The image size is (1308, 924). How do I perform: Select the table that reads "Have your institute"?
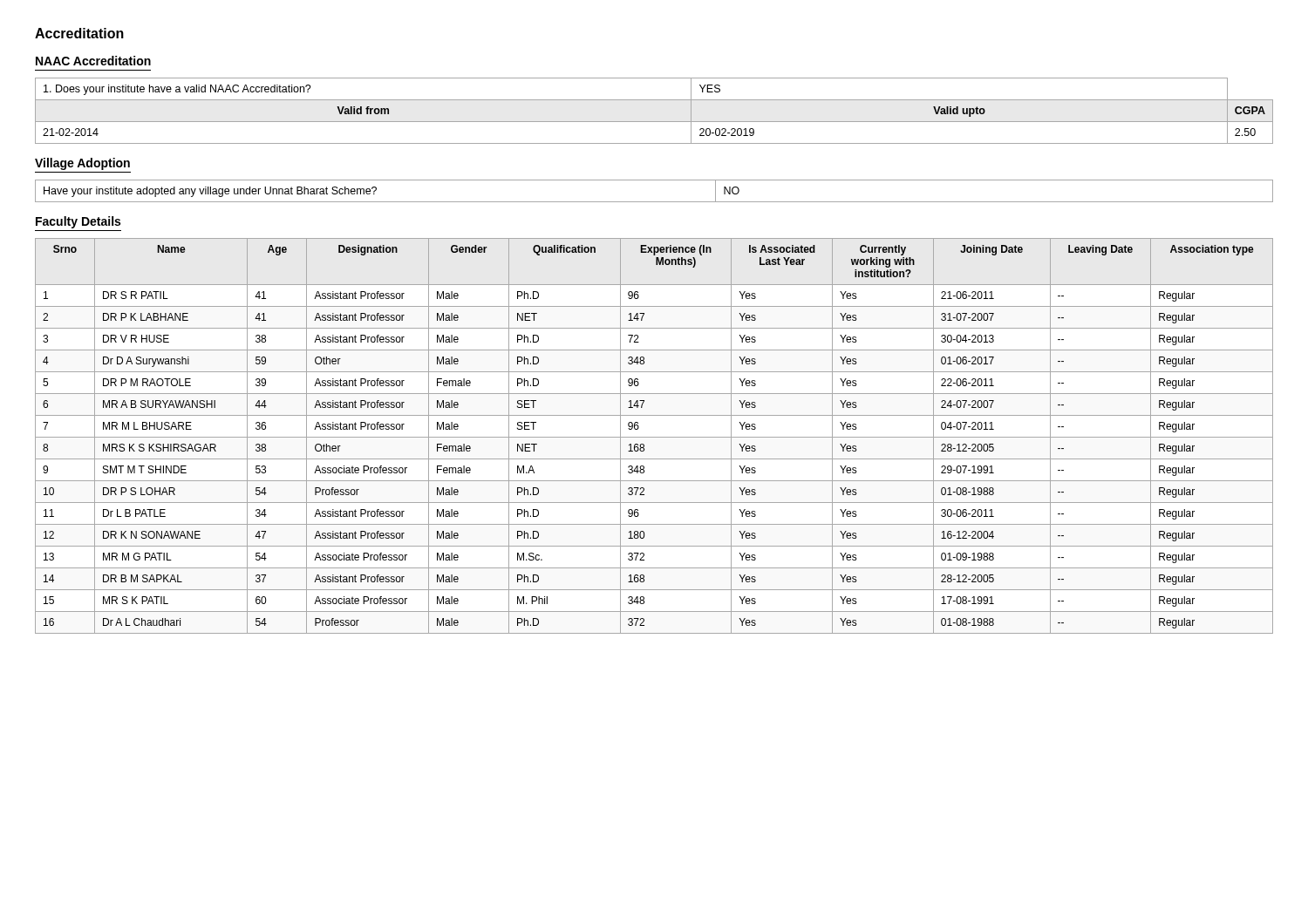(x=654, y=191)
